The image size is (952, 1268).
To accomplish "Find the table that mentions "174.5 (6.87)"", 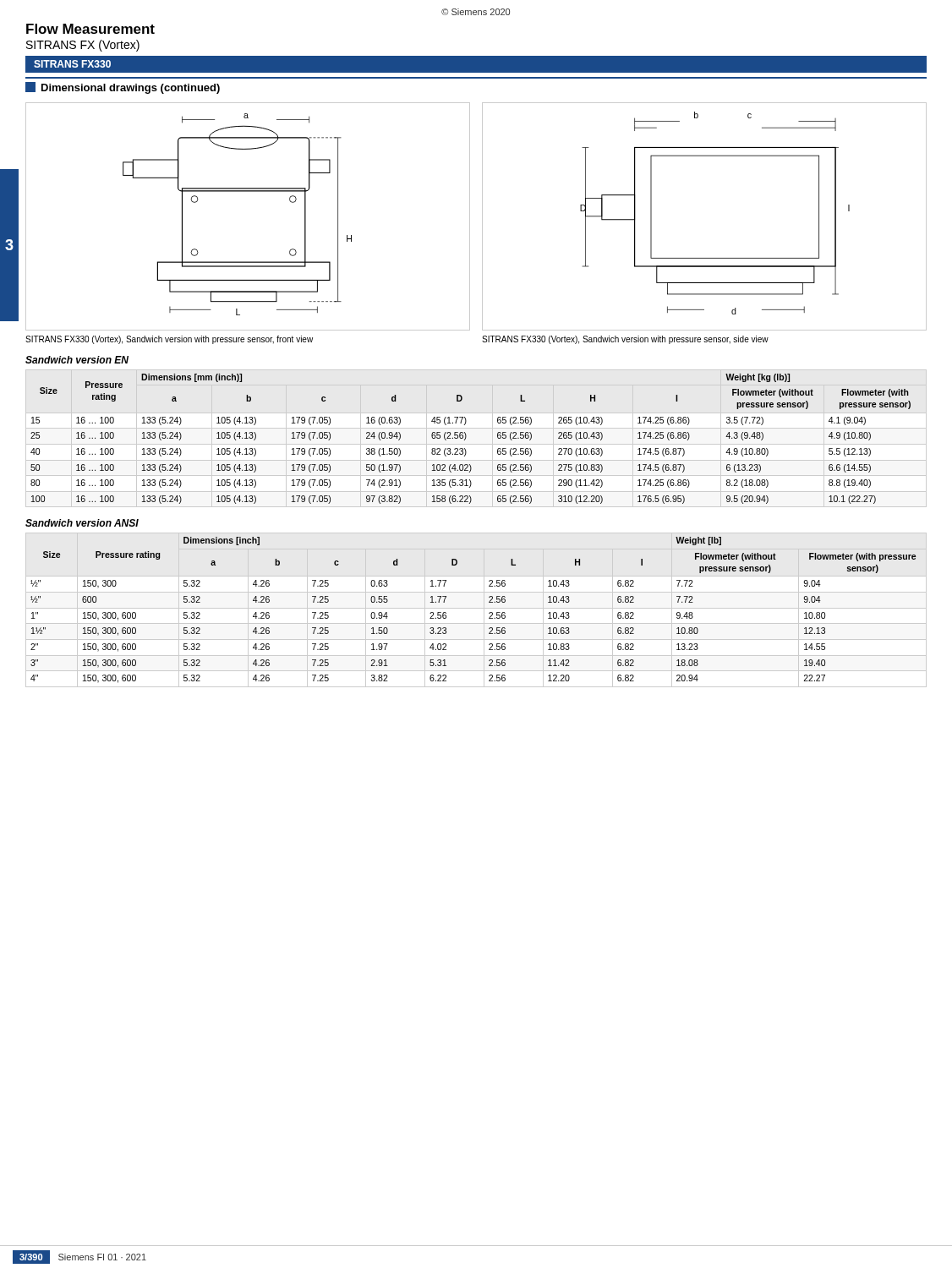I will [x=476, y=438].
